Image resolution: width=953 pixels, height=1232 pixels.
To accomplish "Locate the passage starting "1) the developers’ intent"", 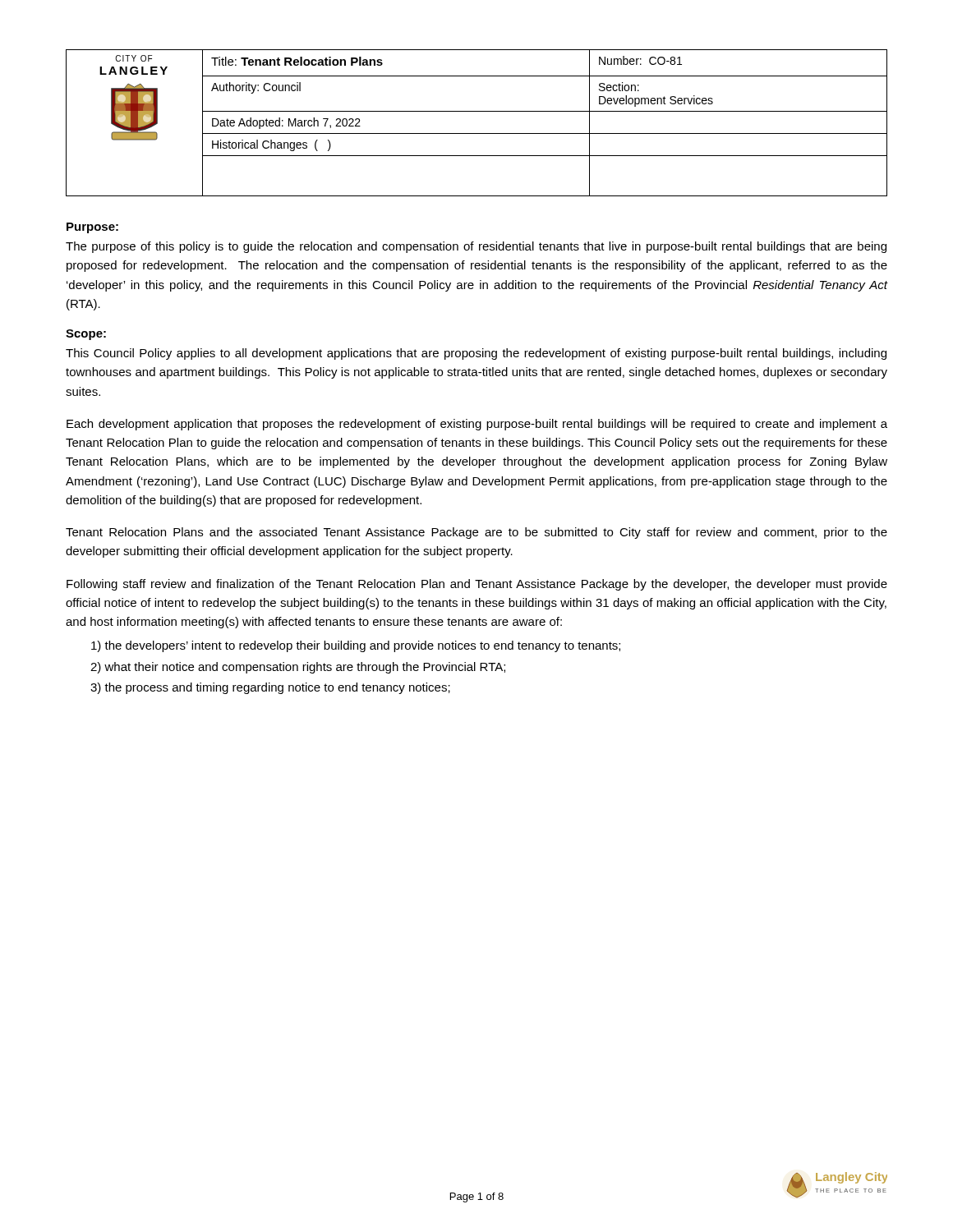I will [x=363, y=645].
